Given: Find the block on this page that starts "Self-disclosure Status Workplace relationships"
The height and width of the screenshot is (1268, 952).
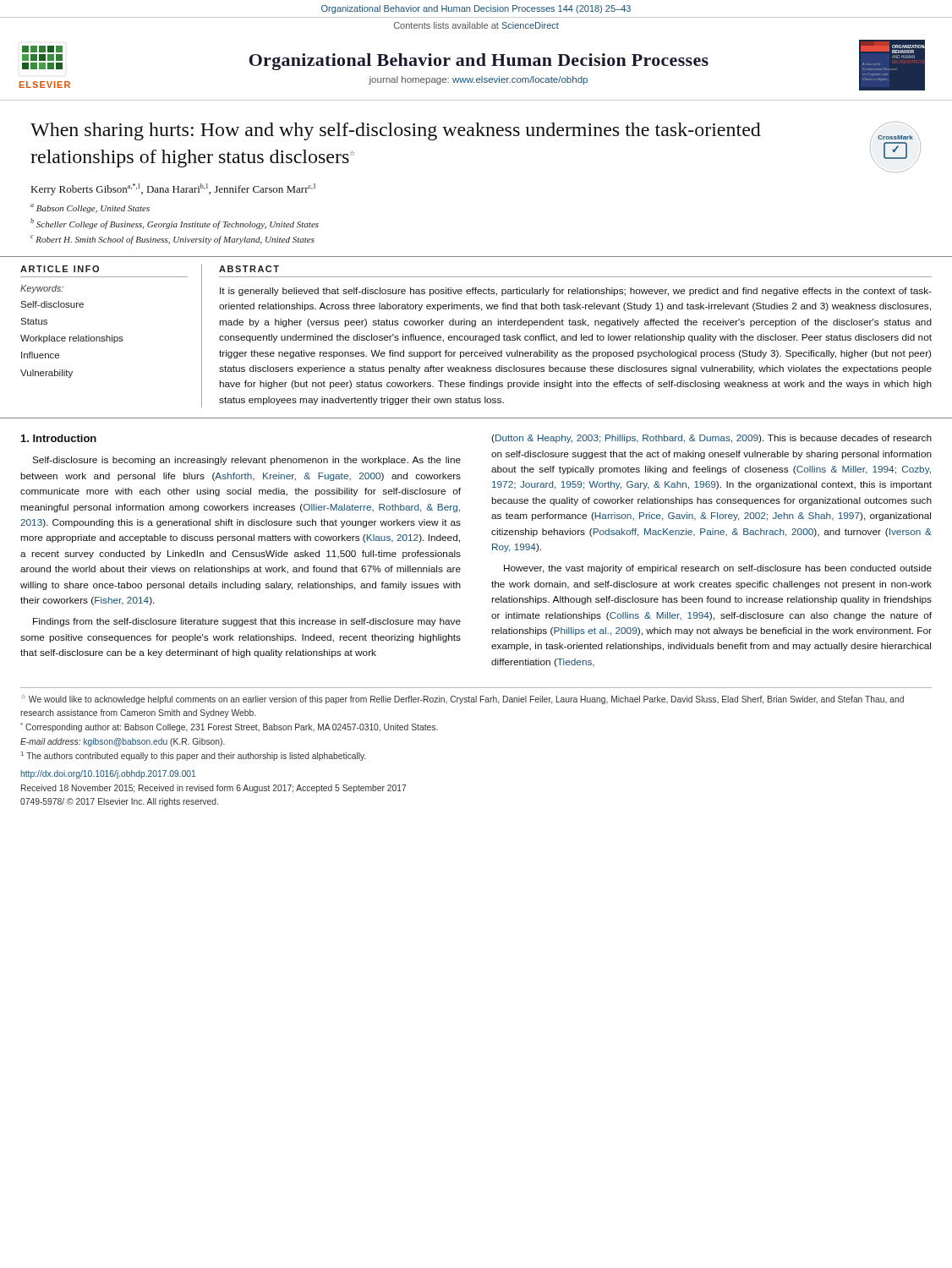Looking at the screenshot, I should click(x=72, y=338).
